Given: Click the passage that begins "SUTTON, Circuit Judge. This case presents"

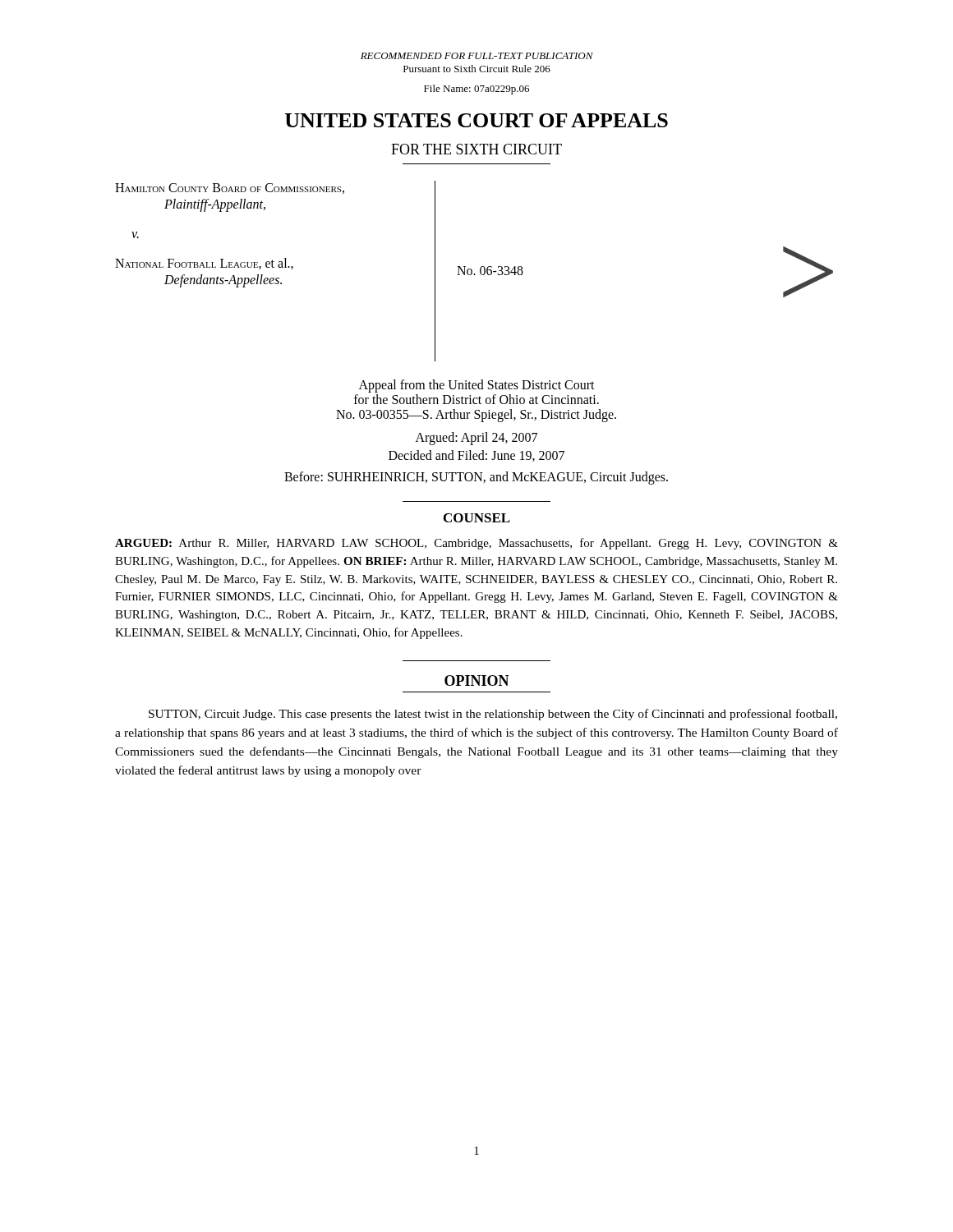Looking at the screenshot, I should coord(476,742).
